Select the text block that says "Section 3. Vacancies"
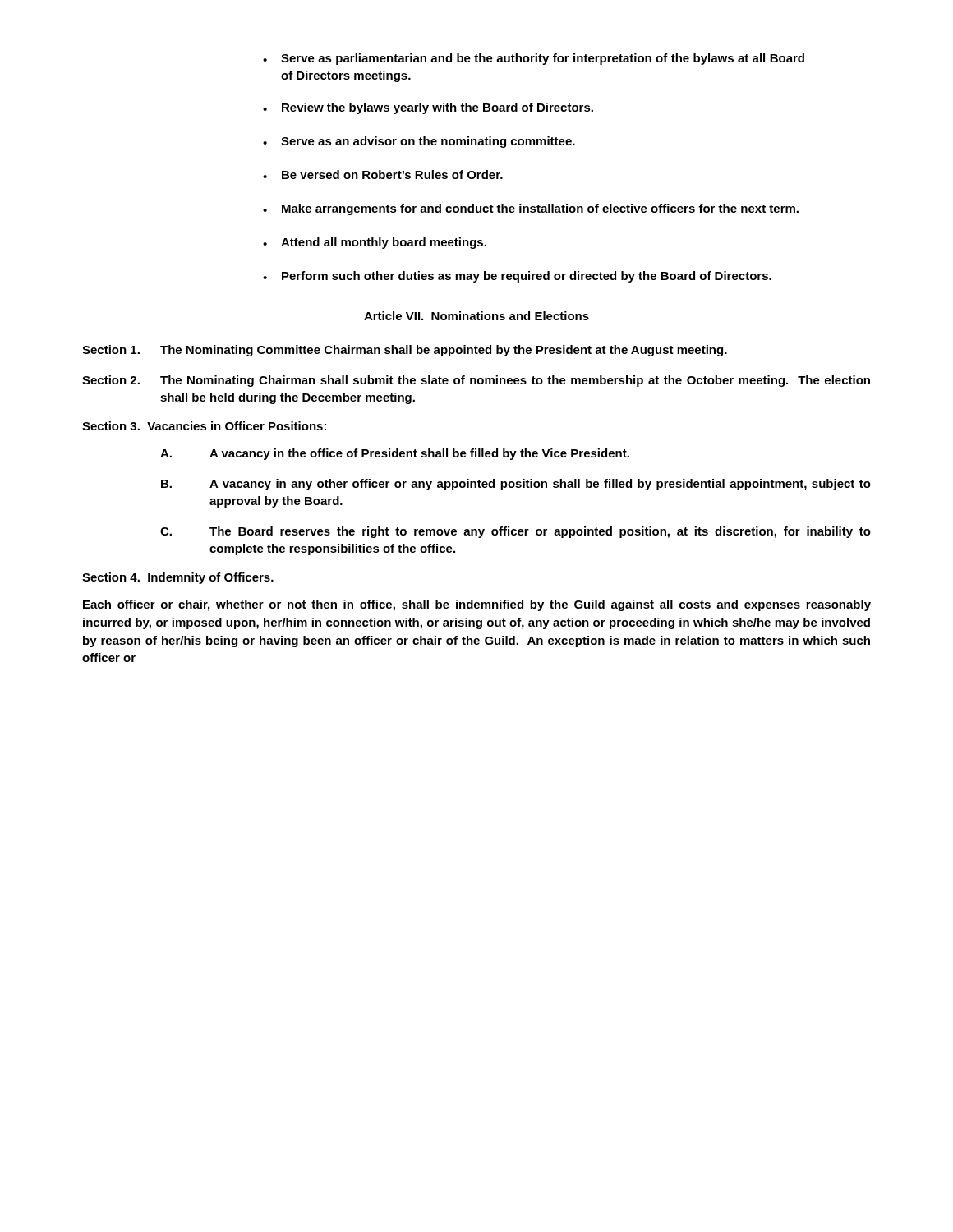 point(205,426)
